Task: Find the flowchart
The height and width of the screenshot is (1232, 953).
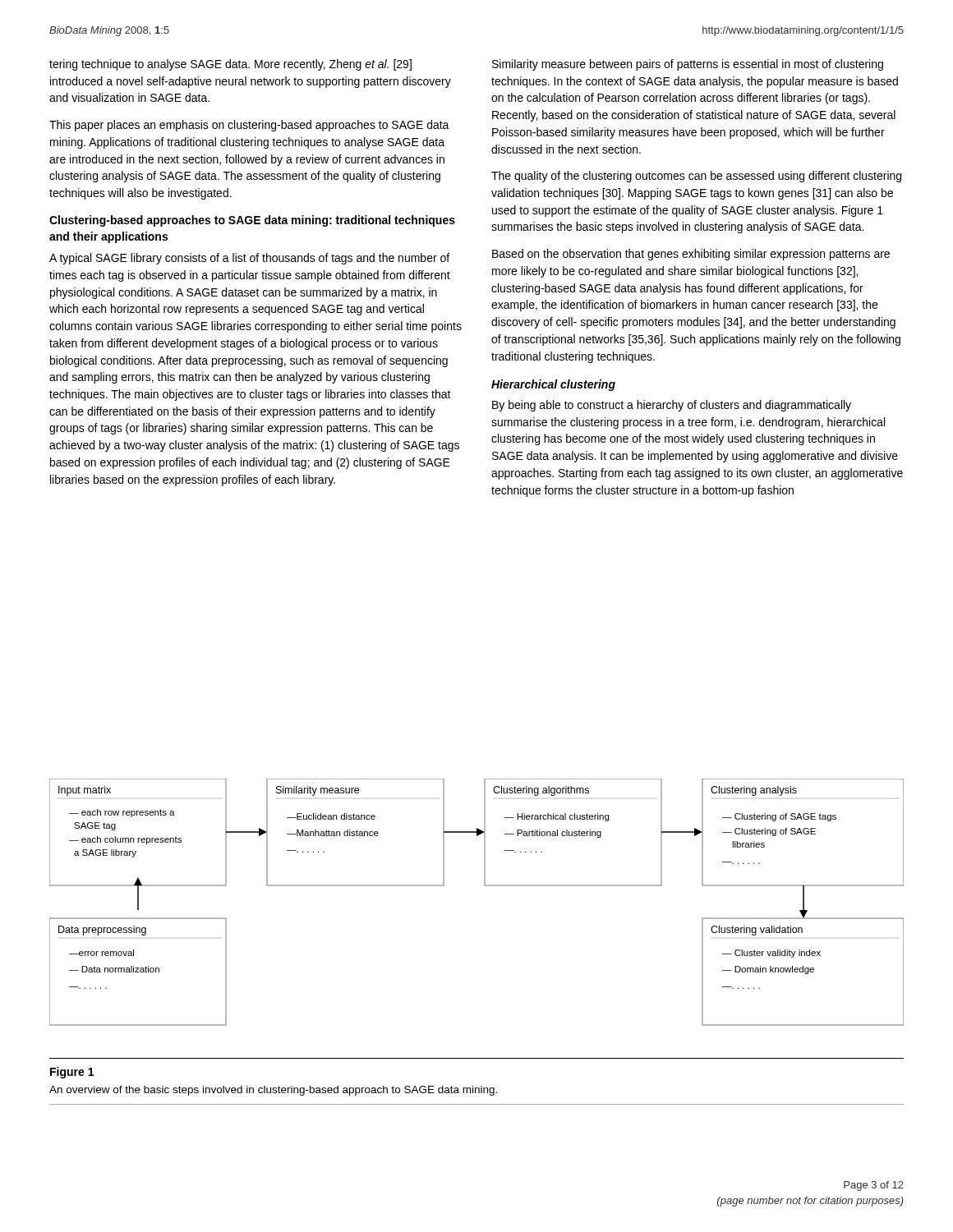Action: click(476, 910)
